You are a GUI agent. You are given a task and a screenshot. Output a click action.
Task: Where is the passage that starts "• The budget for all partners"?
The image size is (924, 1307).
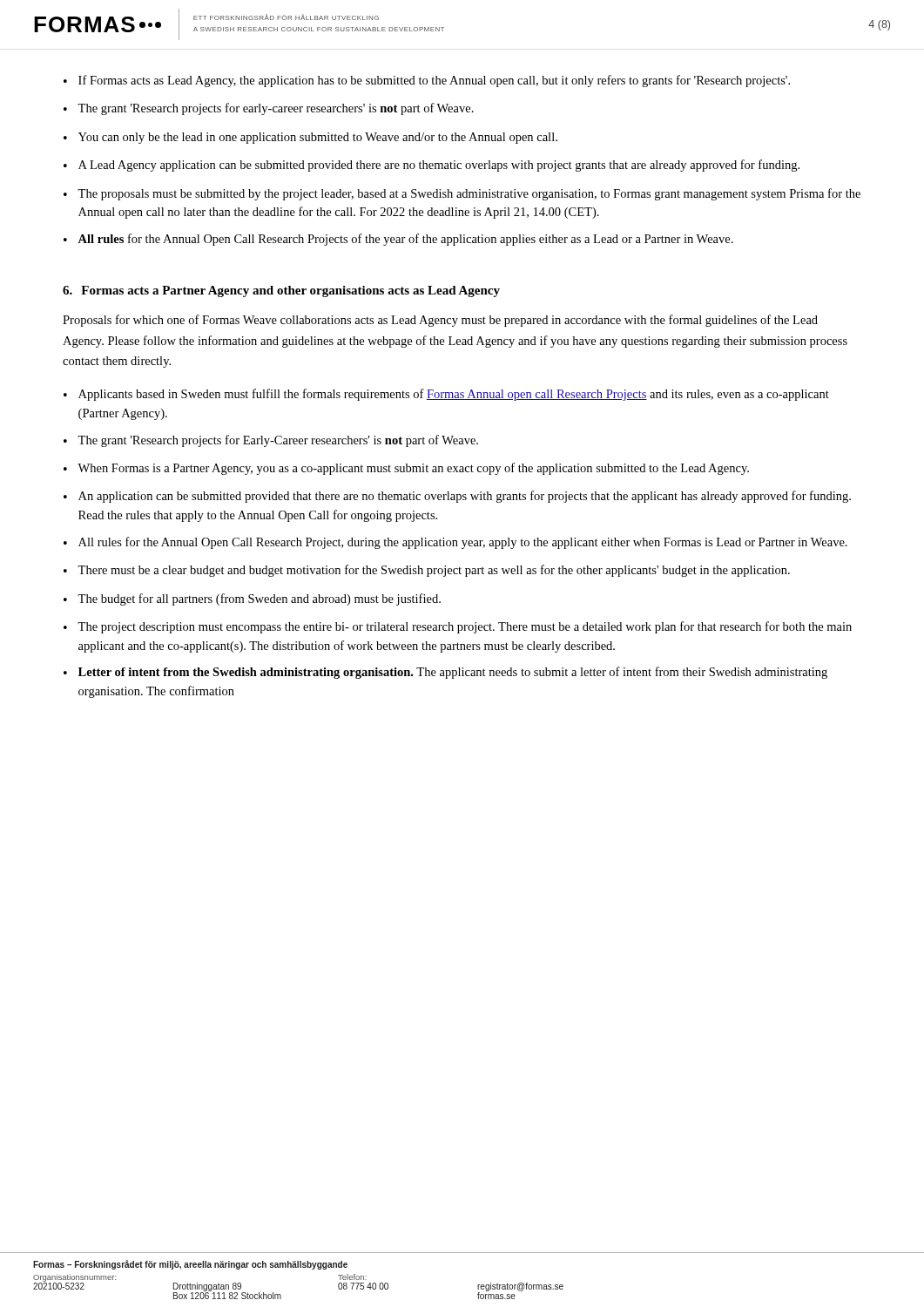tap(252, 599)
